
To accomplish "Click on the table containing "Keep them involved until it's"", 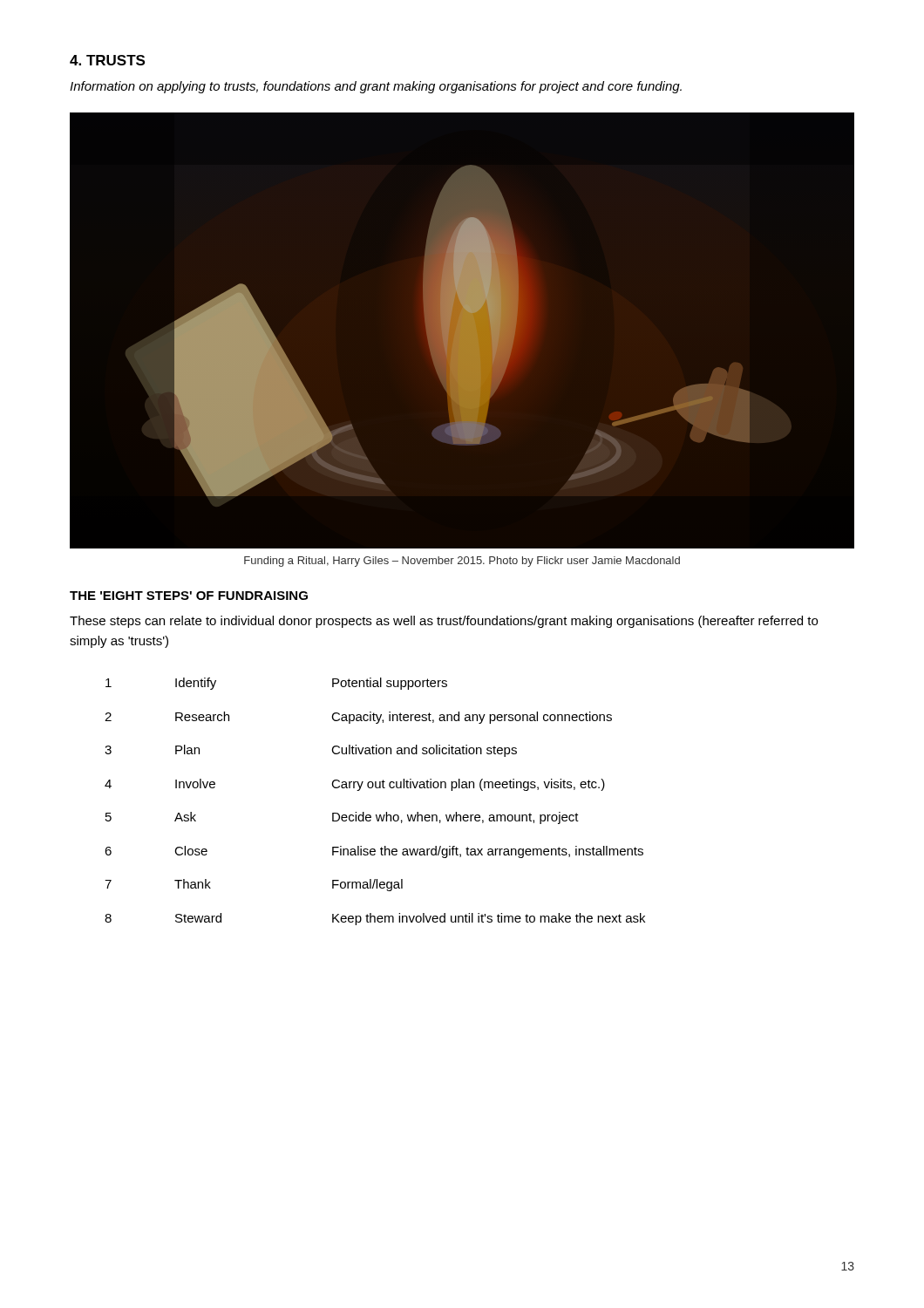I will (x=462, y=800).
